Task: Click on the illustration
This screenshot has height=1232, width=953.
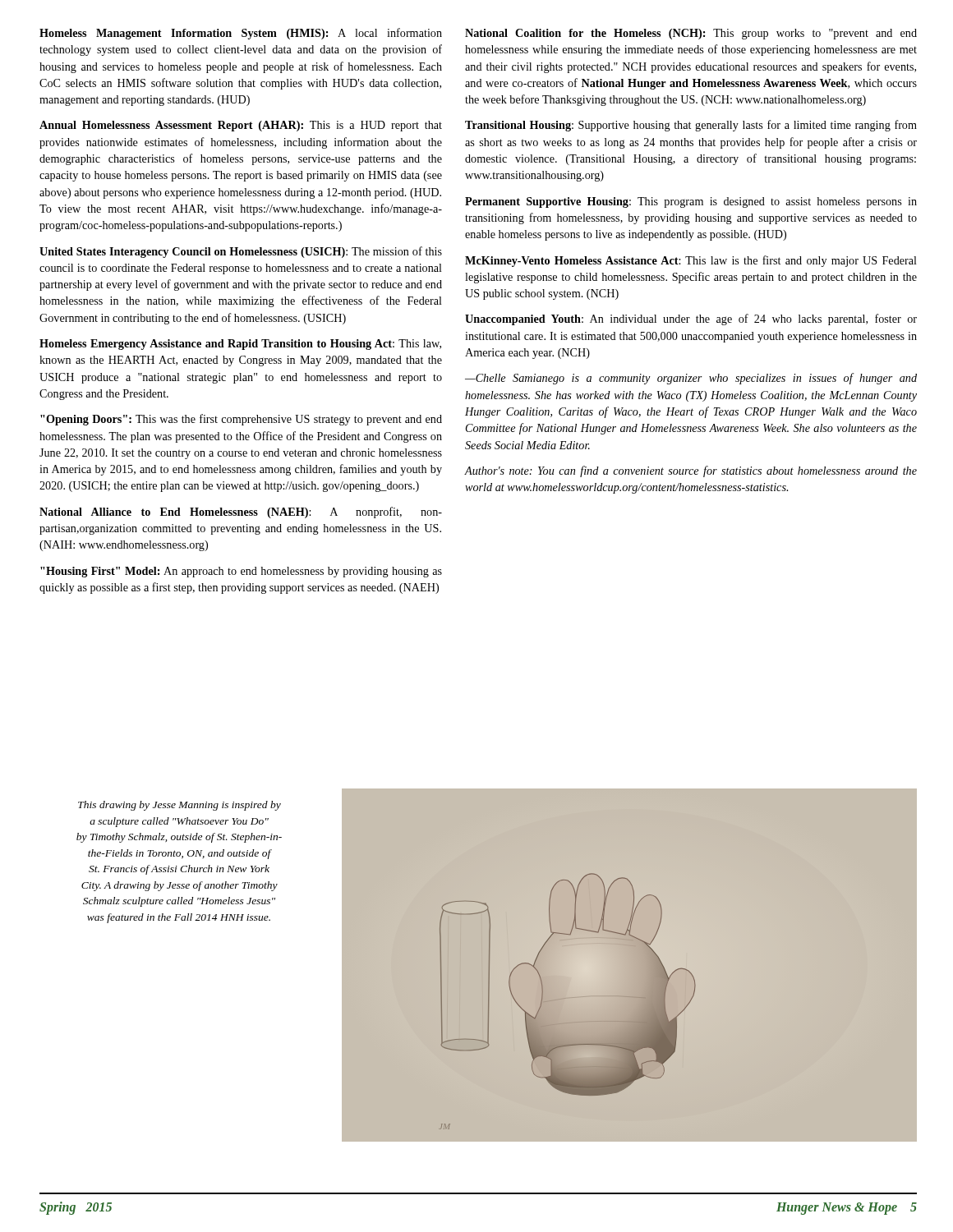Action: (x=629, y=967)
